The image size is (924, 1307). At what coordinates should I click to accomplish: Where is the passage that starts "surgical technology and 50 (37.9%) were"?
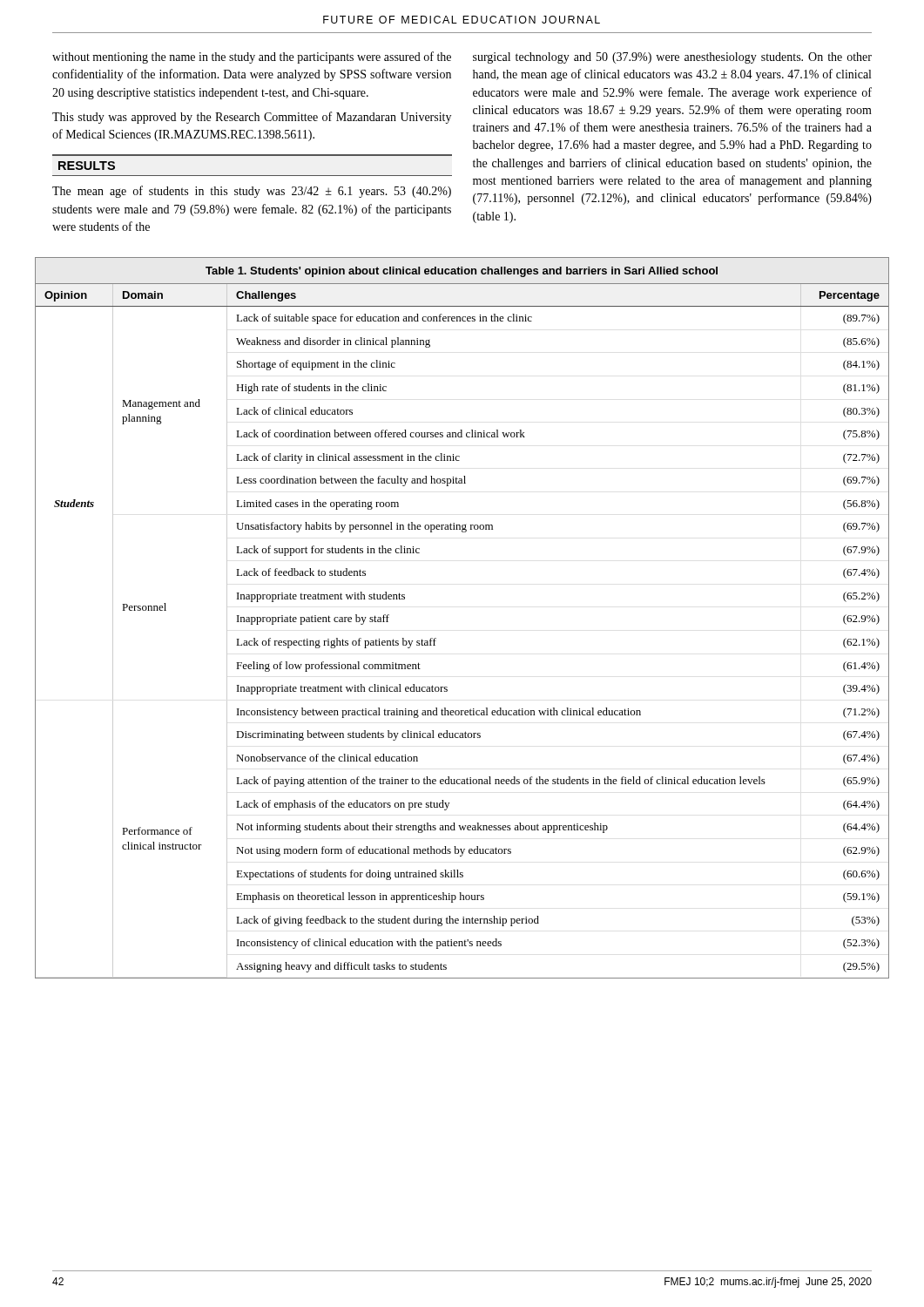[x=672, y=137]
